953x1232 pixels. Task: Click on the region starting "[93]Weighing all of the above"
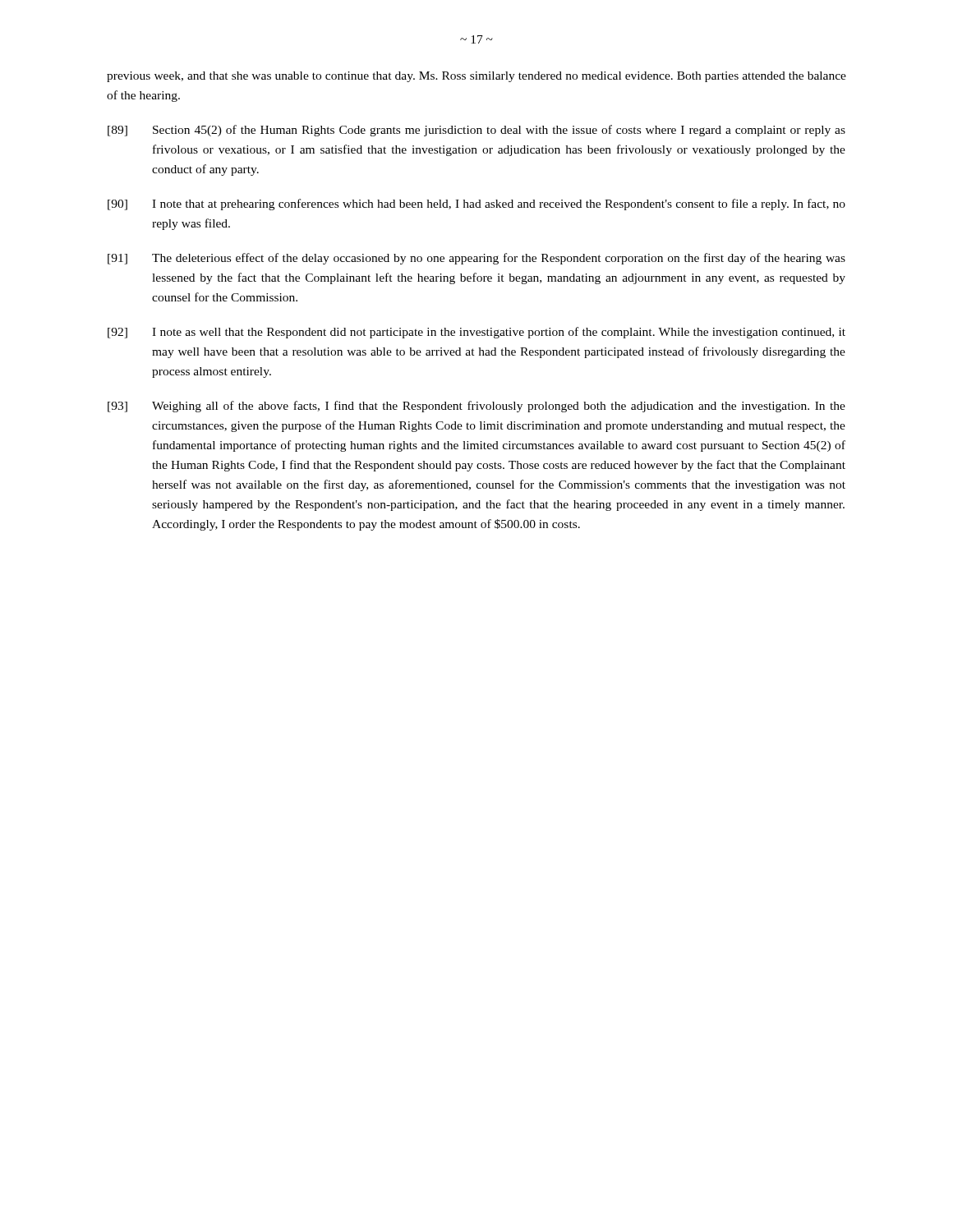(476, 465)
